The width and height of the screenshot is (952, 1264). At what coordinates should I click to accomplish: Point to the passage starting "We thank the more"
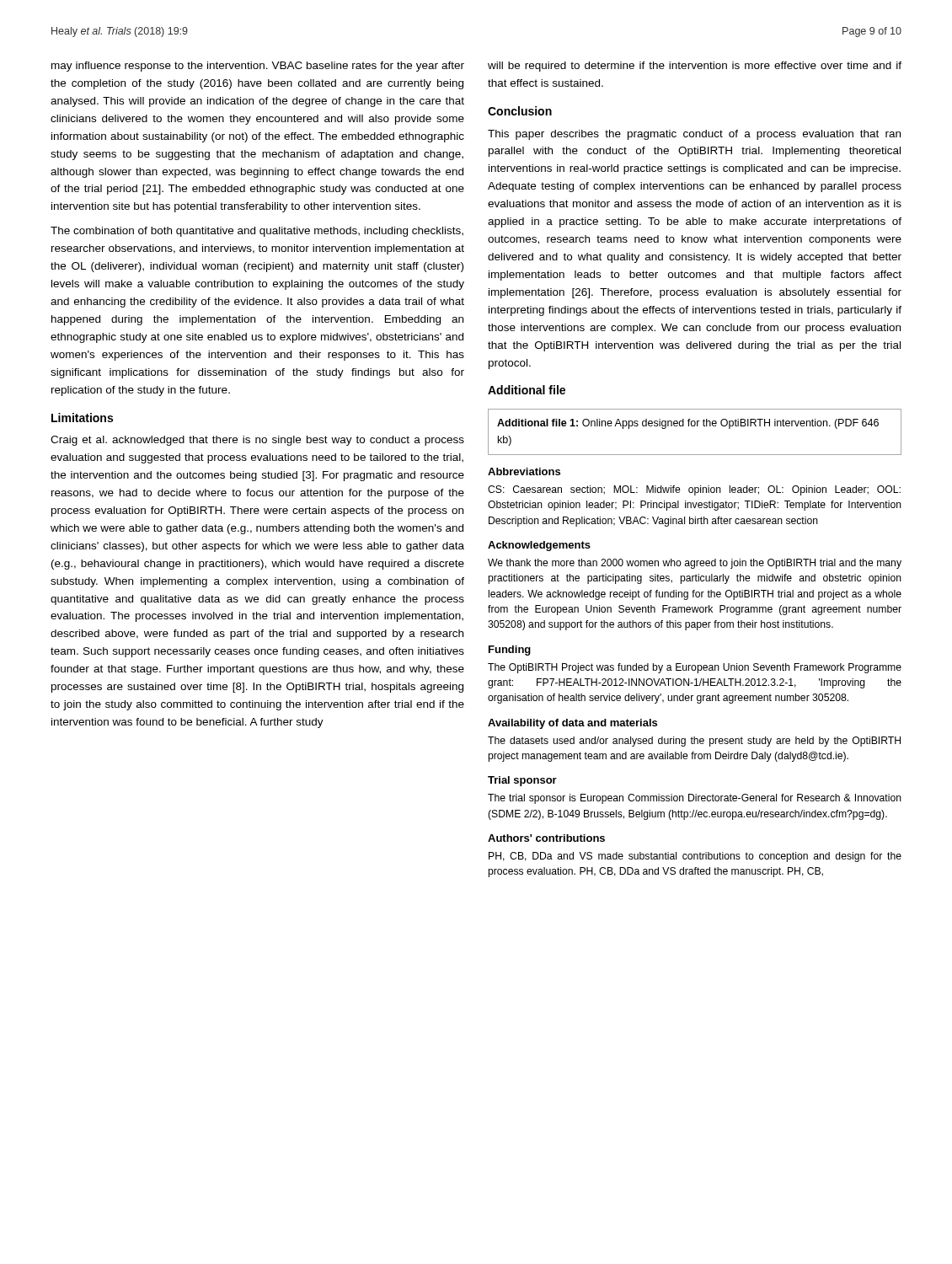695,594
